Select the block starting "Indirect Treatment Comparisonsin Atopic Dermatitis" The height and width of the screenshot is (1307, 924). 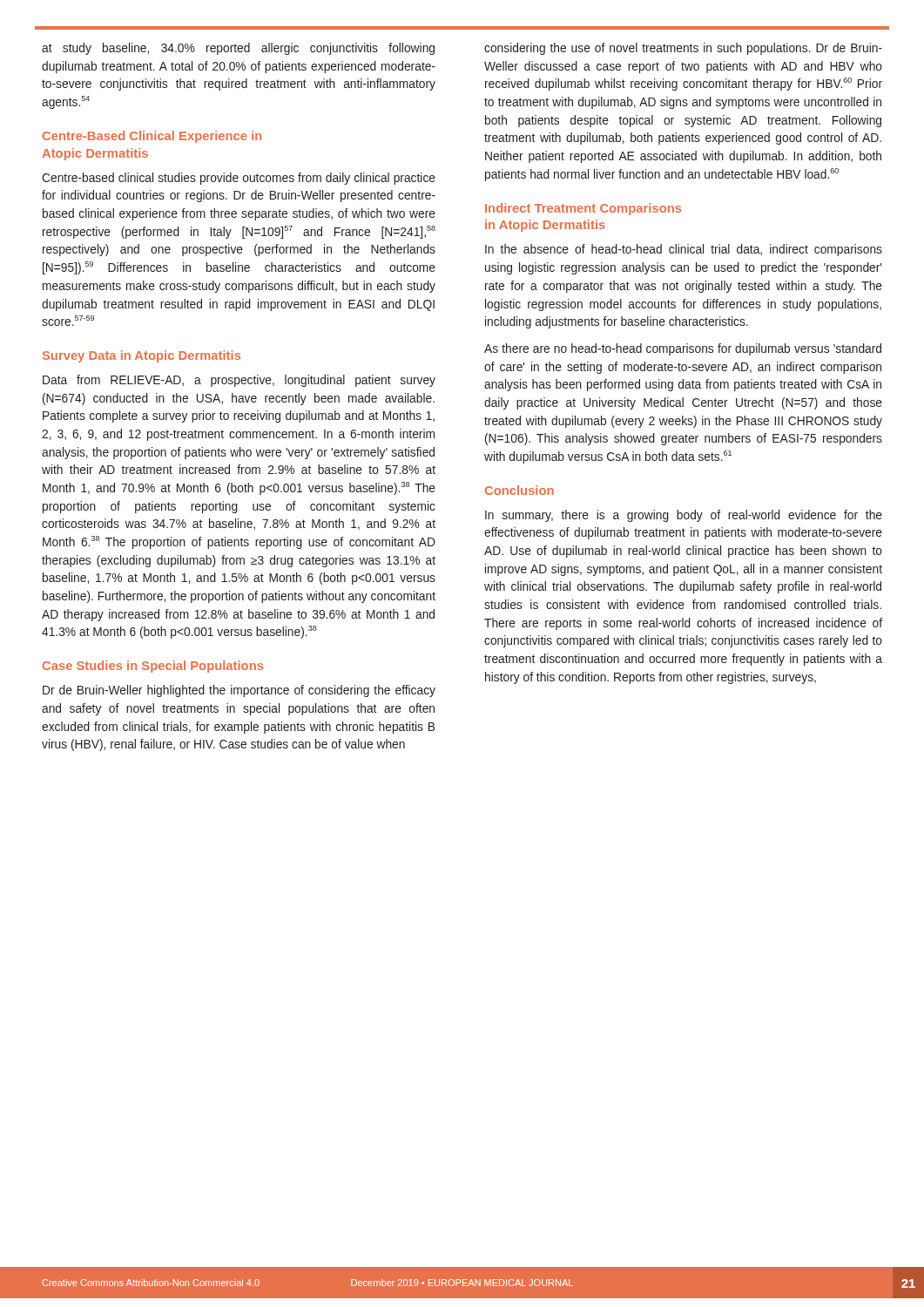click(x=583, y=217)
